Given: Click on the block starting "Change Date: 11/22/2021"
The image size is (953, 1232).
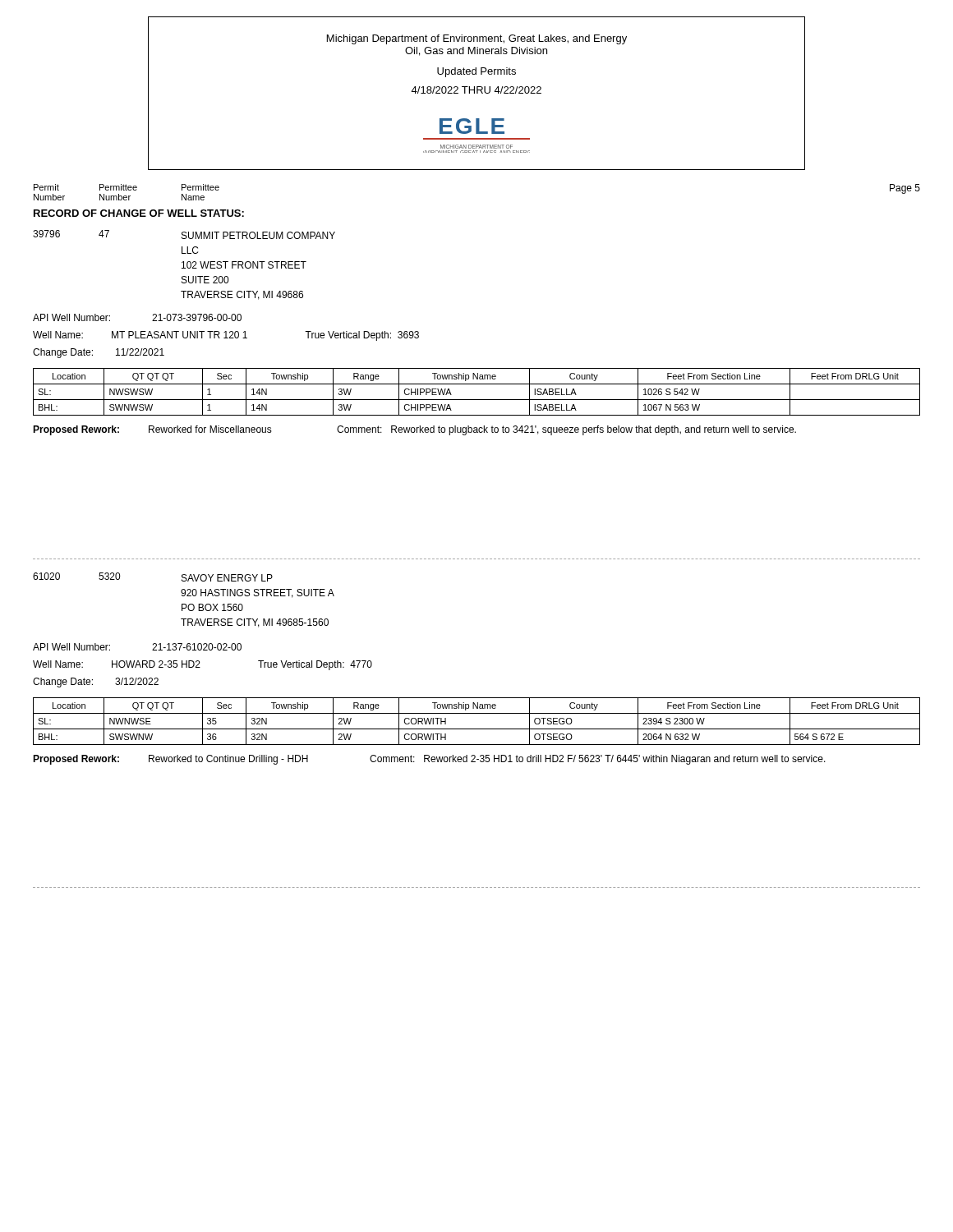Looking at the screenshot, I should [99, 352].
